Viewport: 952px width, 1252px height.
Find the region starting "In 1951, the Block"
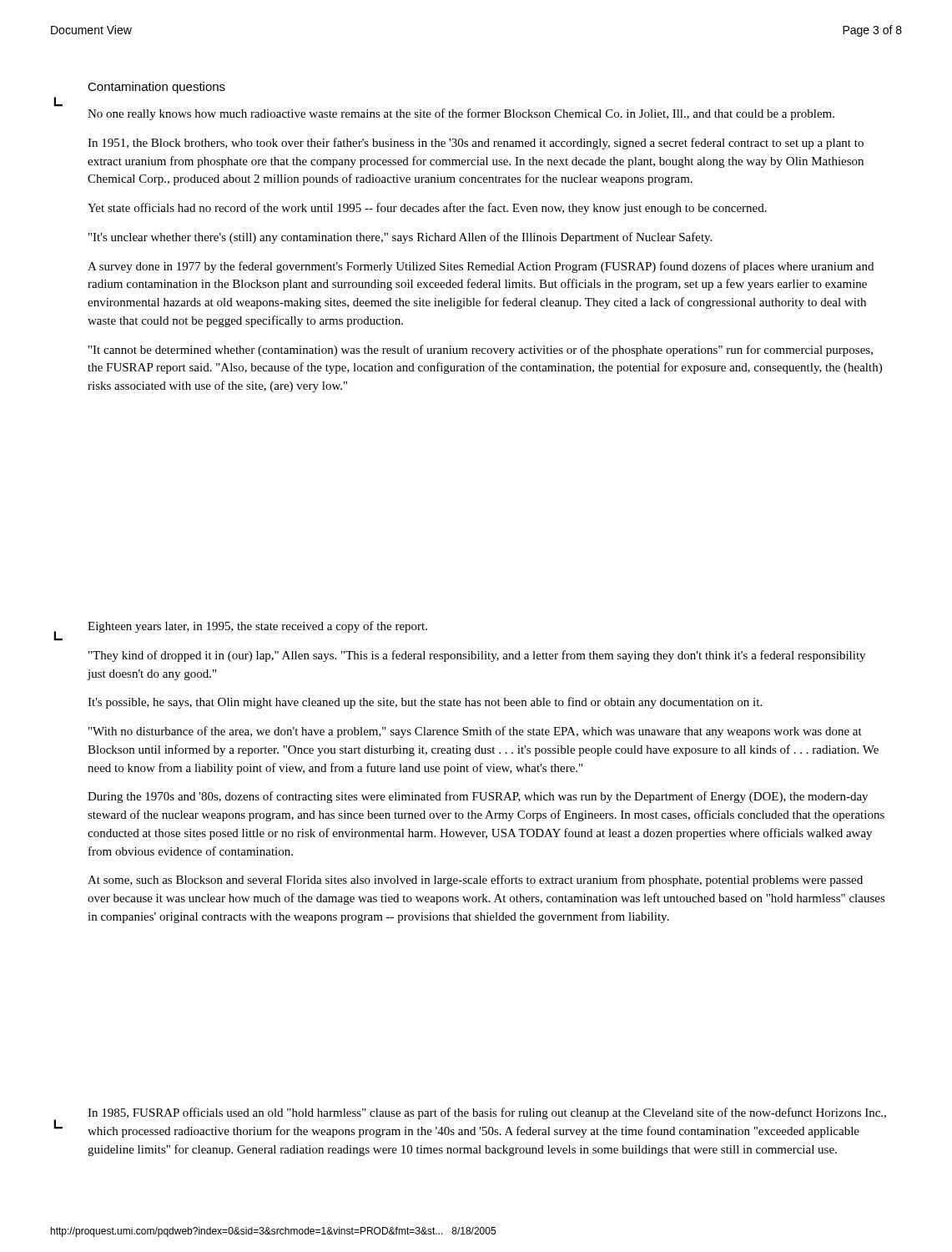(x=476, y=161)
